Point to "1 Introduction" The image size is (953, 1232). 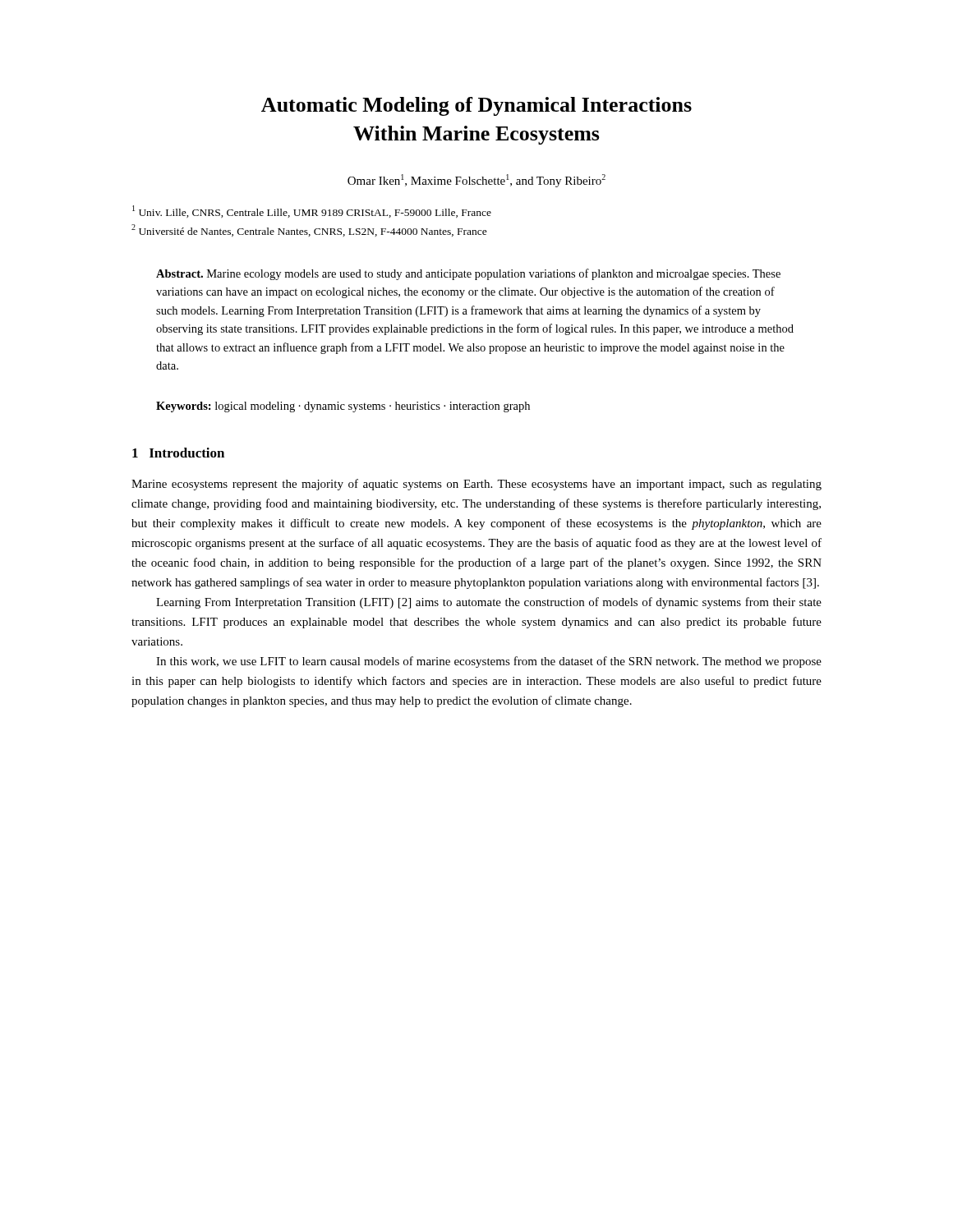coord(178,453)
